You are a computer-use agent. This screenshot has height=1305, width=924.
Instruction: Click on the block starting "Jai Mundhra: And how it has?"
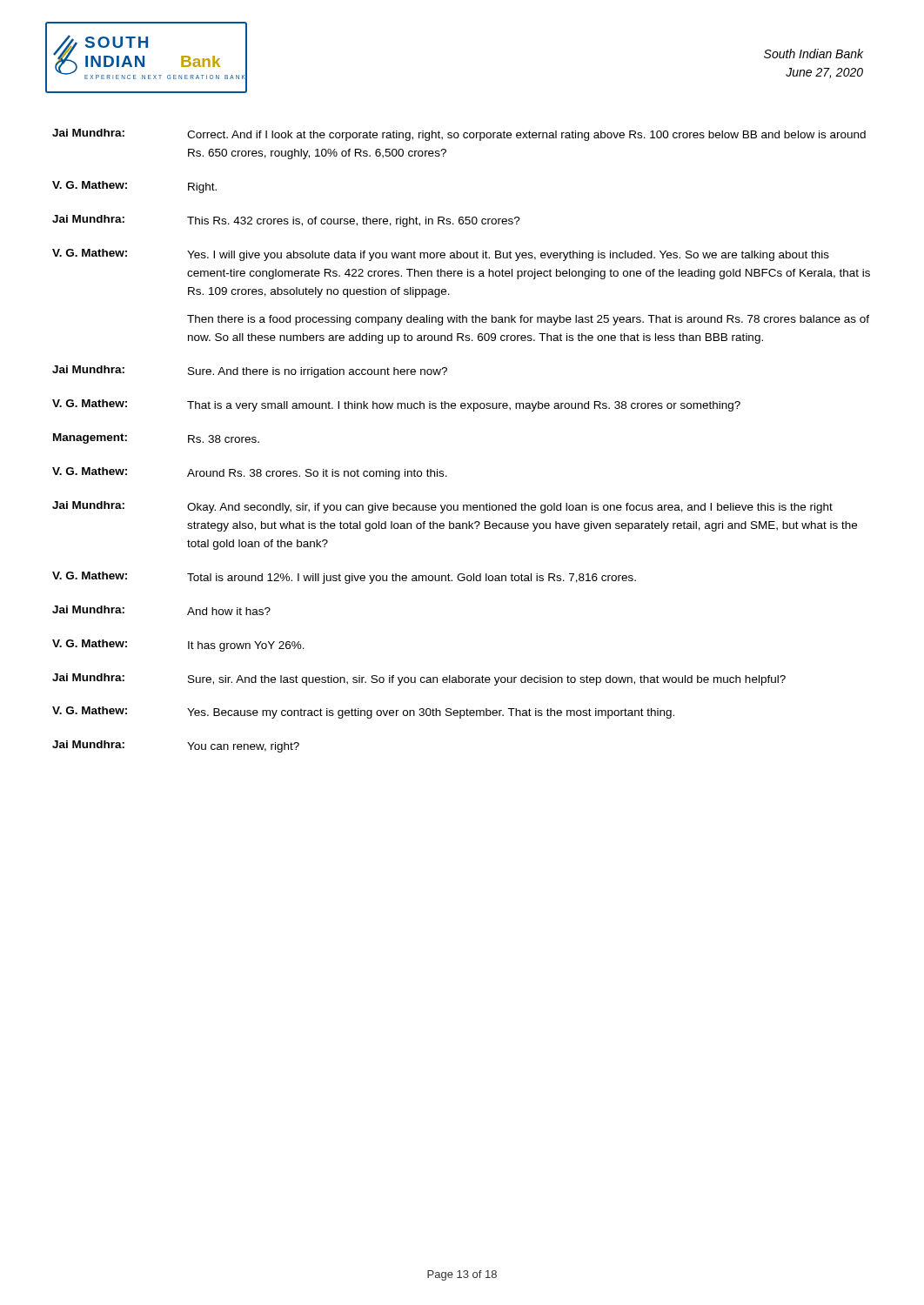click(84, 610)
